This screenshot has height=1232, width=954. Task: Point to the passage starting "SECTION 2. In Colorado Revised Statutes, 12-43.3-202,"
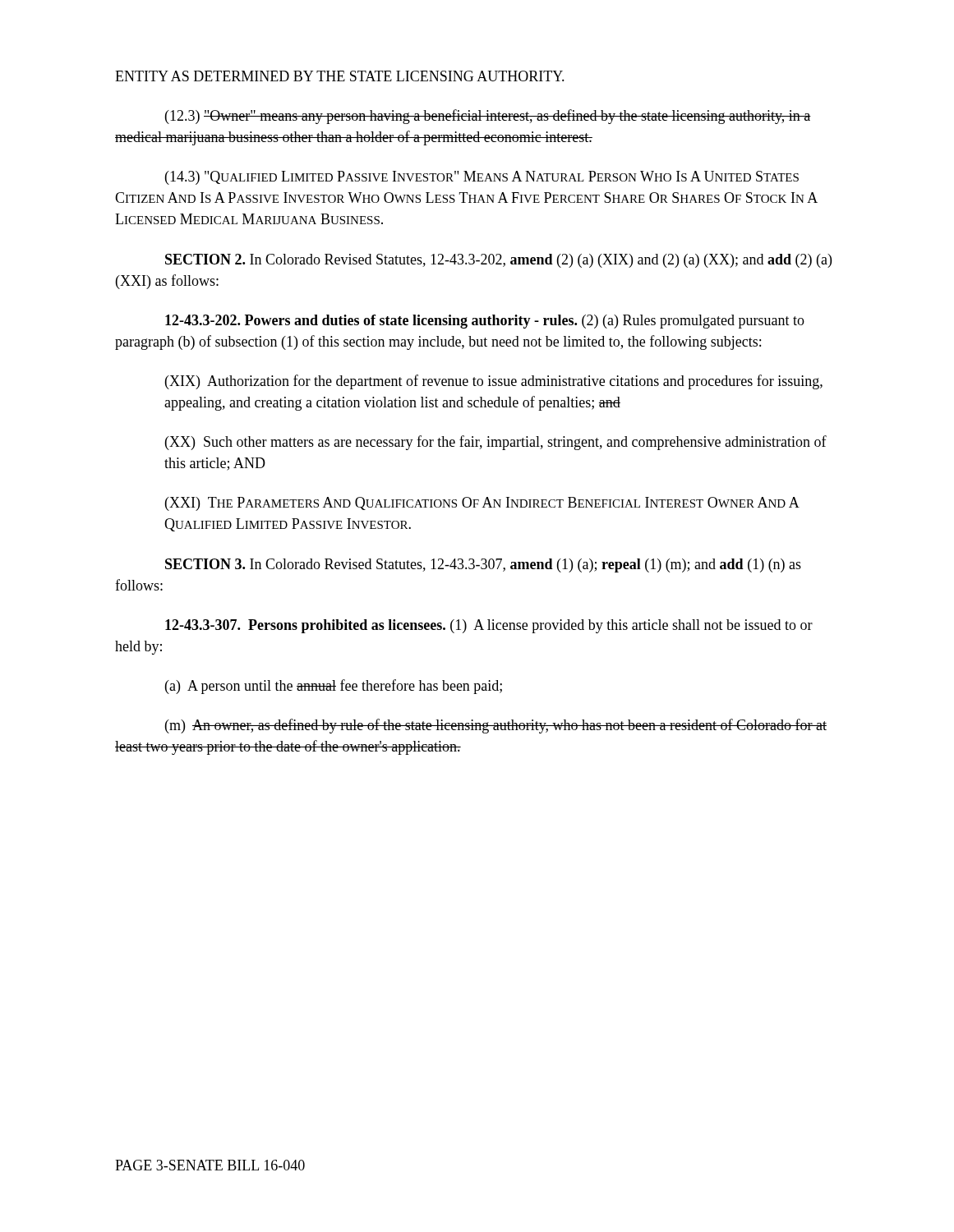[474, 270]
